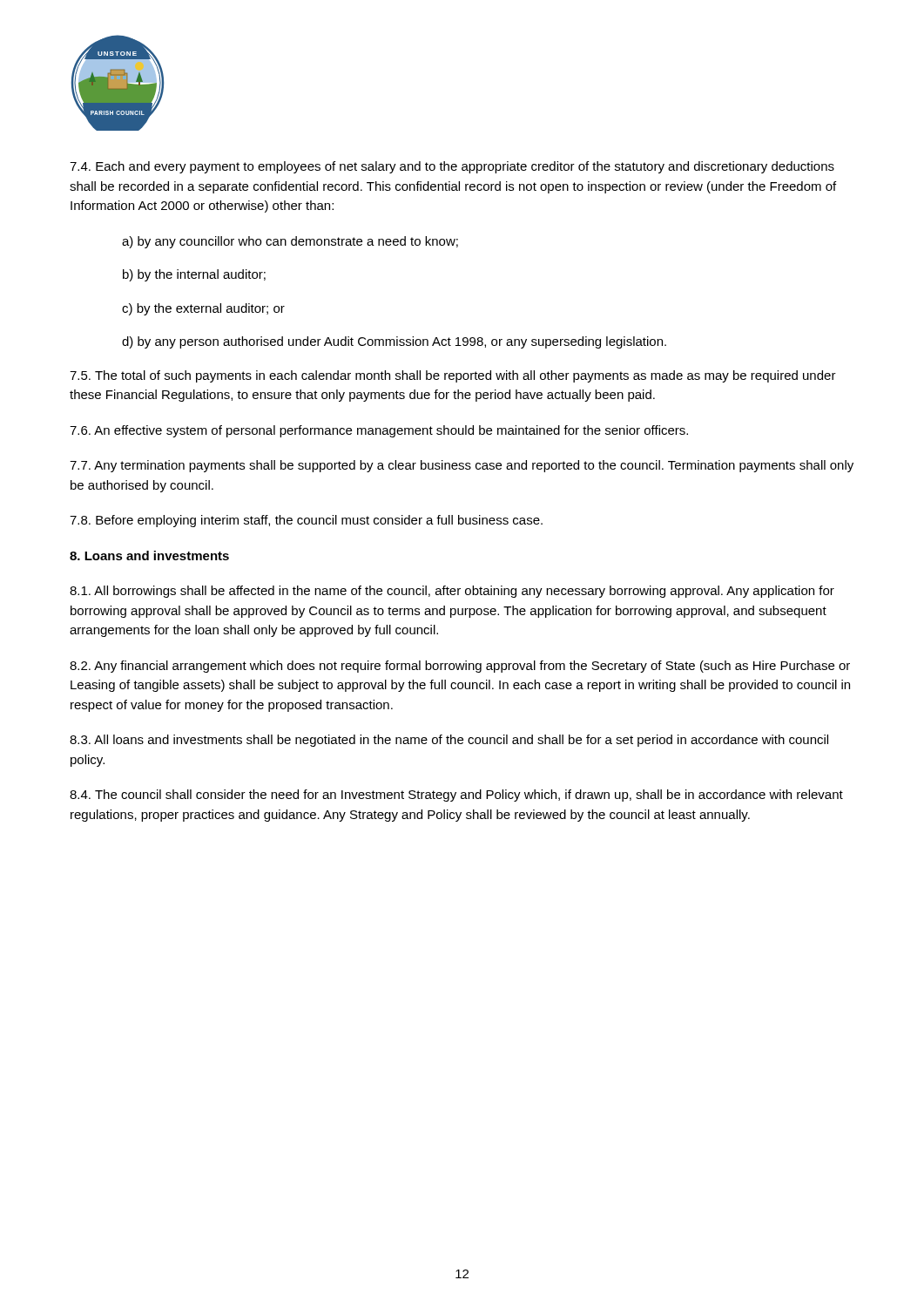
Task: Select the element starting "7. Any termination payments shall be supported by"
Action: [462, 475]
